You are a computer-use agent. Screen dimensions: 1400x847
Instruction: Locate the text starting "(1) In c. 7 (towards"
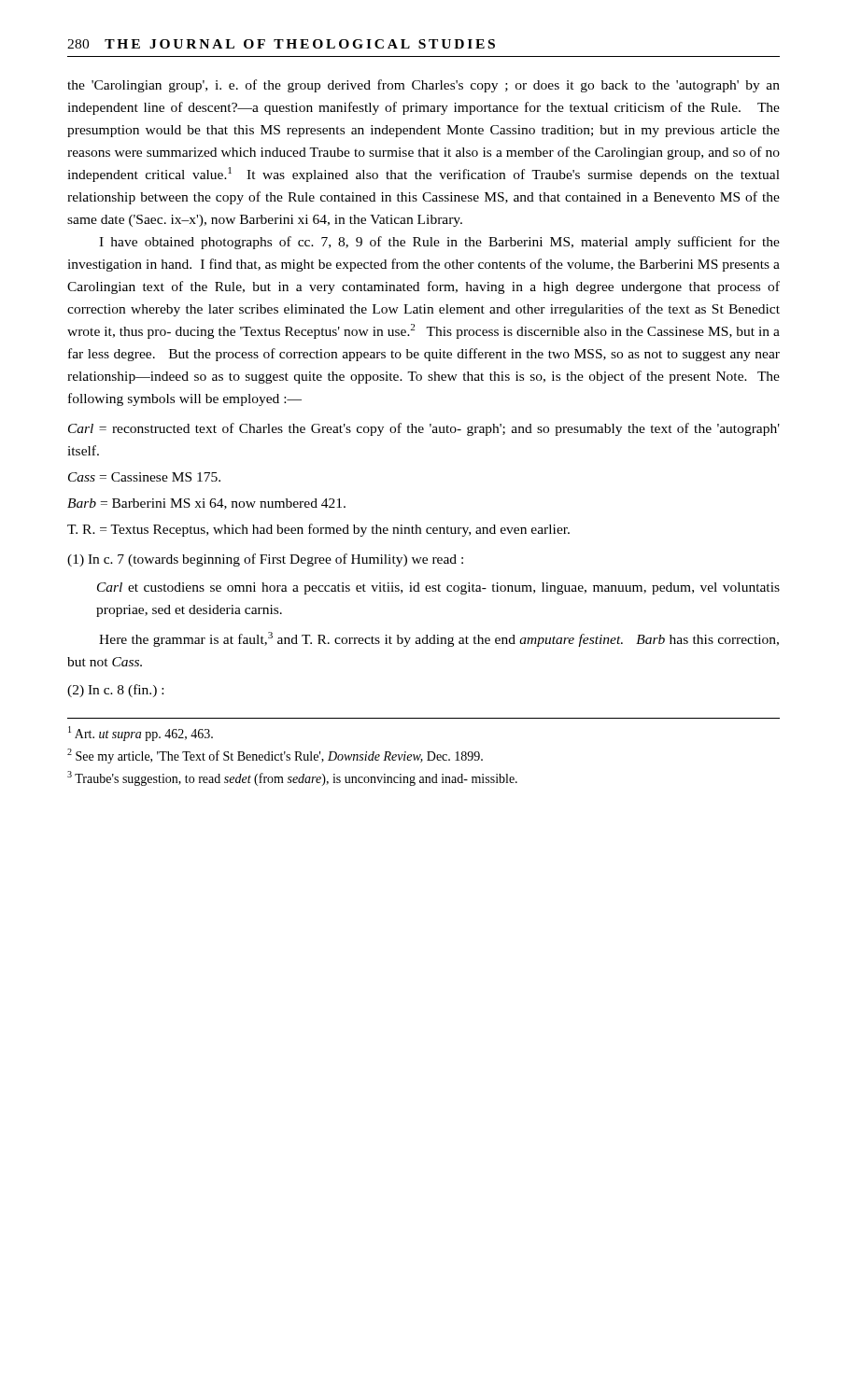point(424,559)
